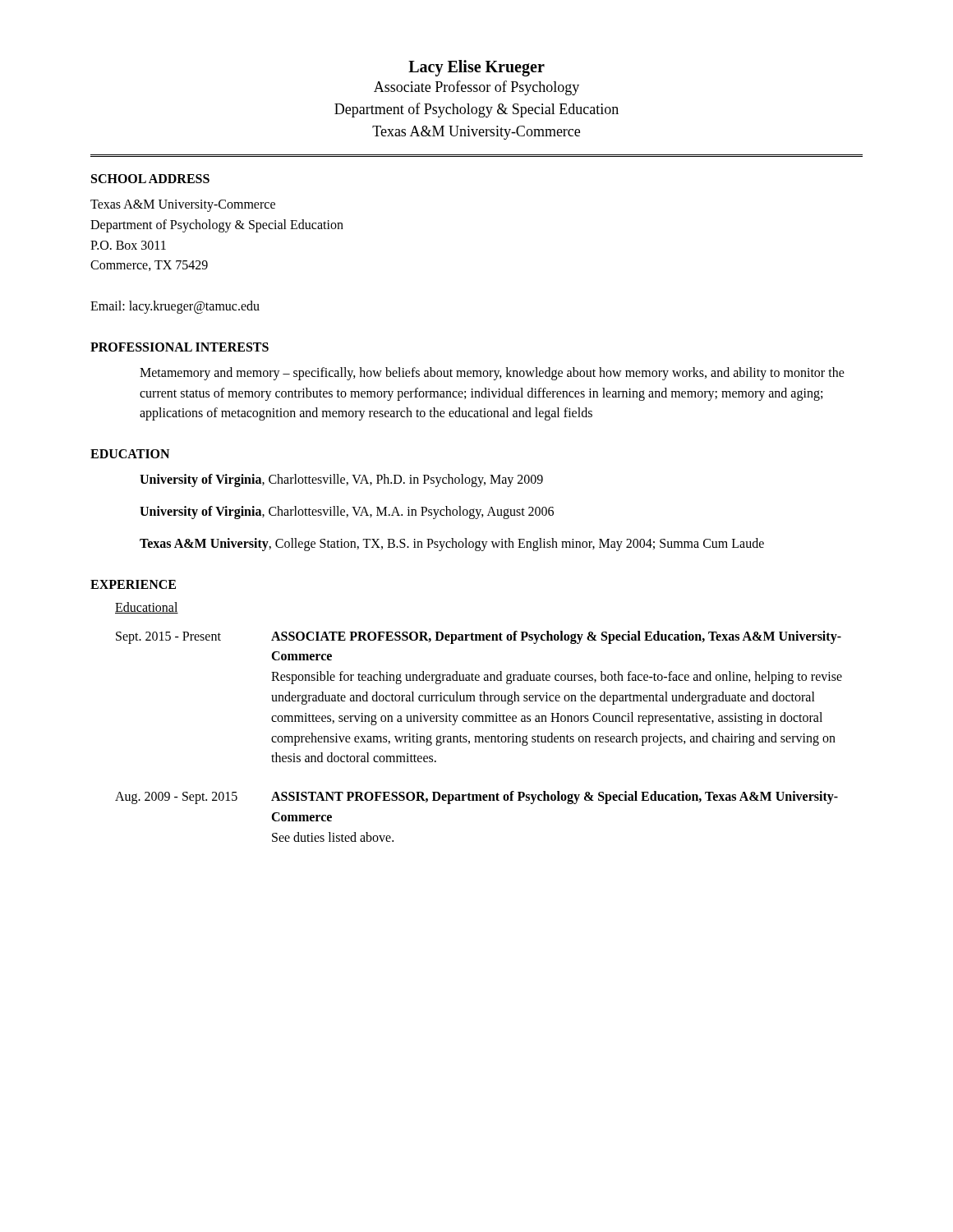Select the section header that says "PROFESSIONAL INTERESTS"

[180, 347]
